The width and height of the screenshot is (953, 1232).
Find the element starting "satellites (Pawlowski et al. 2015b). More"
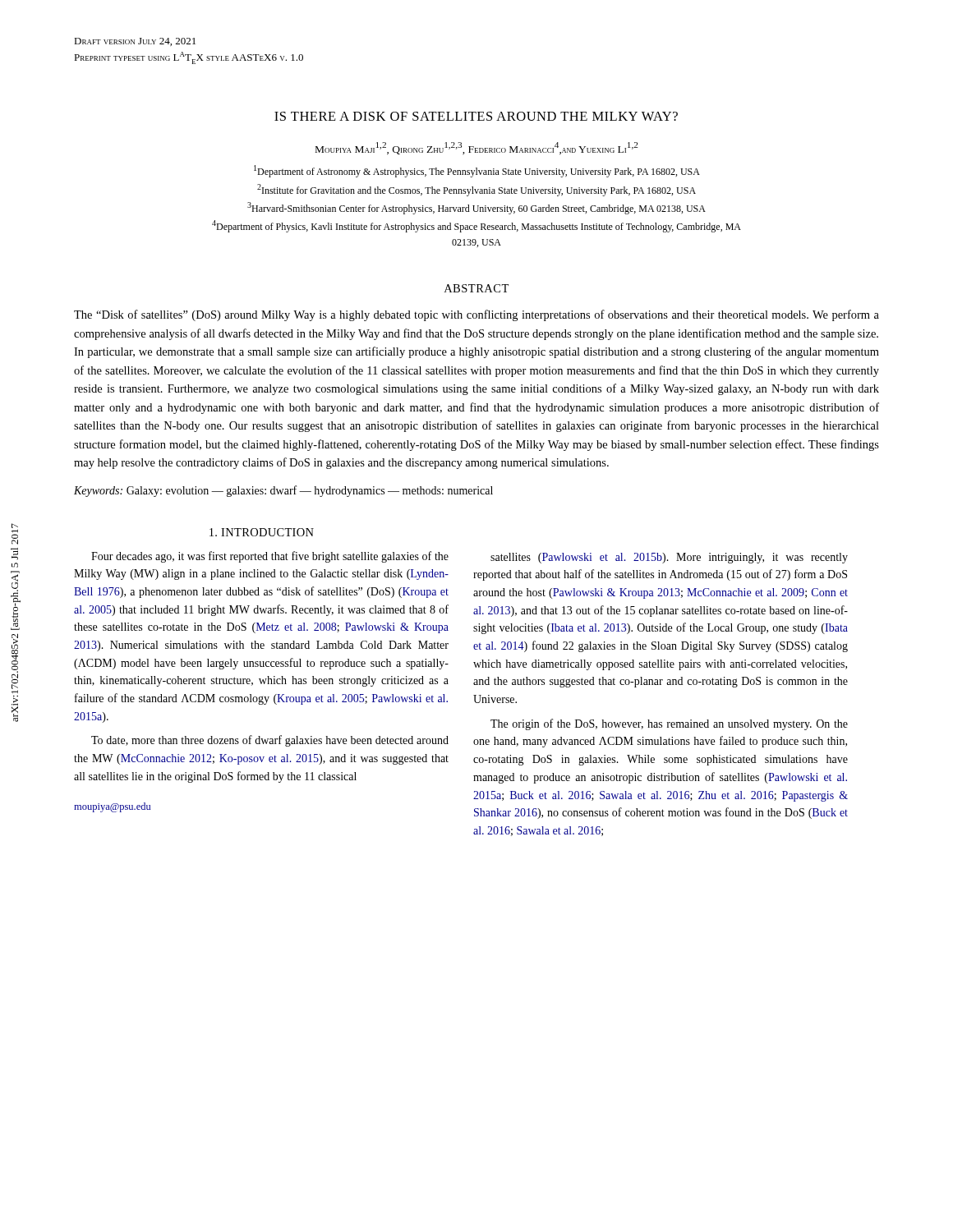661,694
